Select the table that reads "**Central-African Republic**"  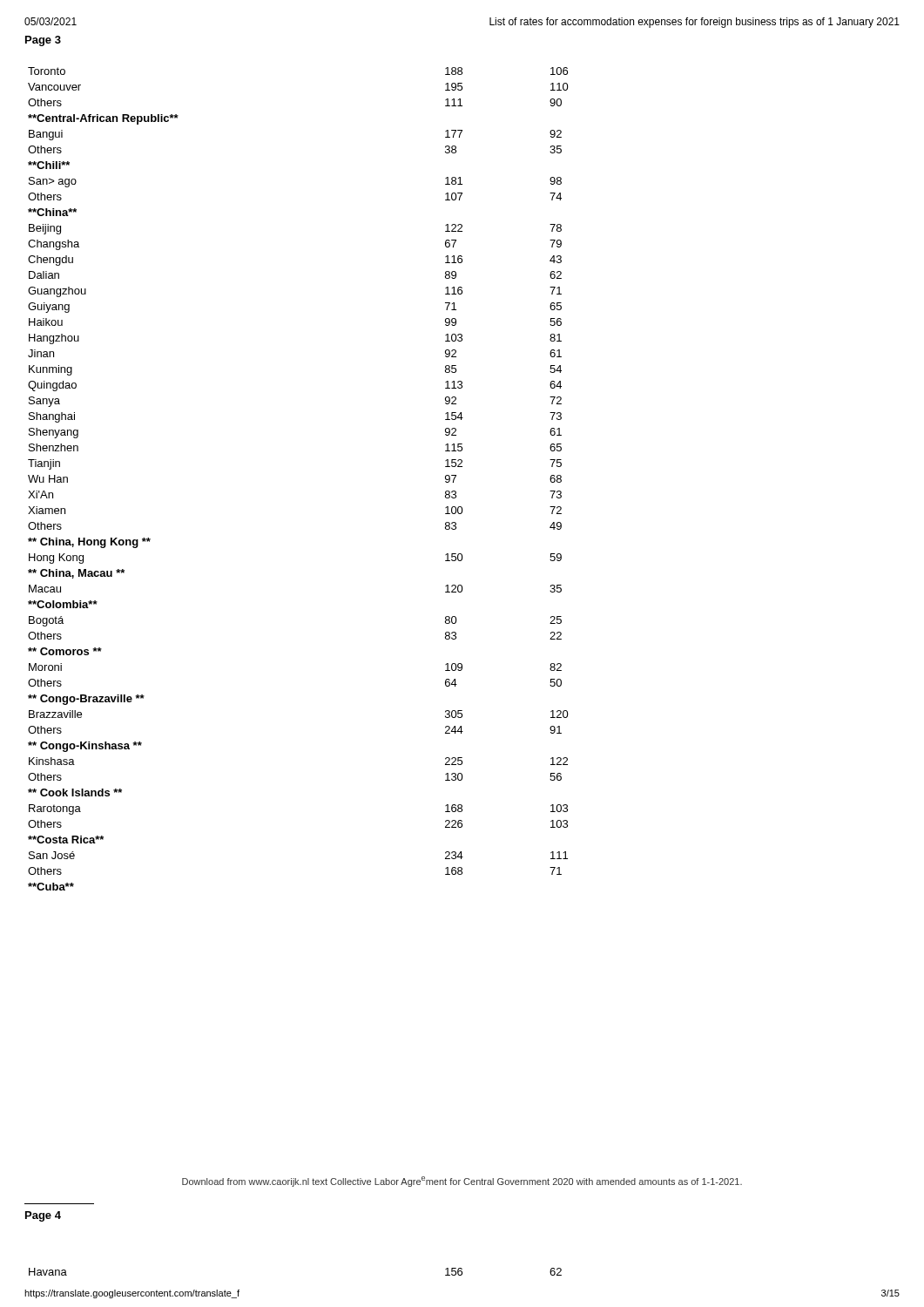338,478
